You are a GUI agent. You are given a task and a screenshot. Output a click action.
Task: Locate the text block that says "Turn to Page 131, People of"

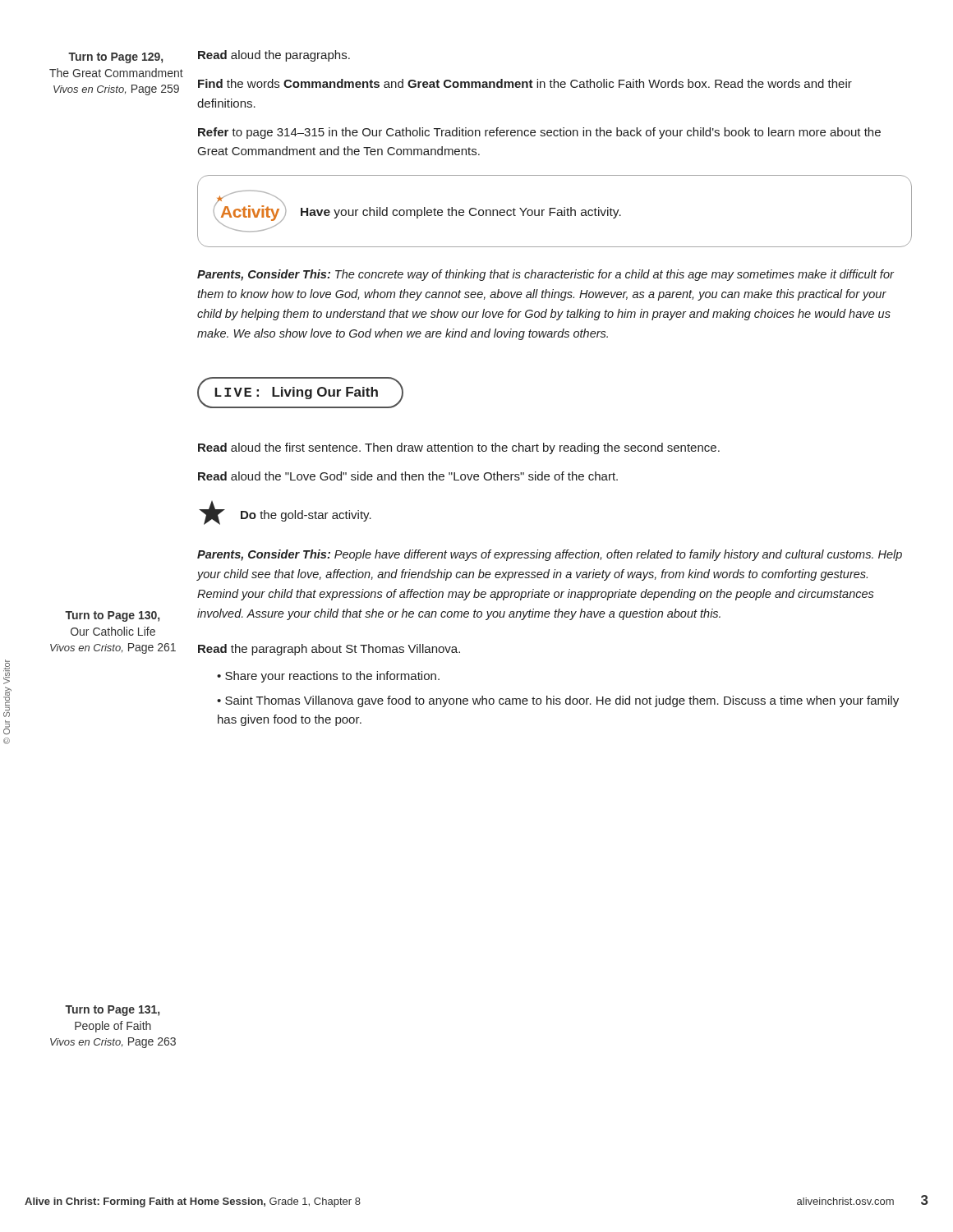pyautogui.click(x=113, y=1026)
